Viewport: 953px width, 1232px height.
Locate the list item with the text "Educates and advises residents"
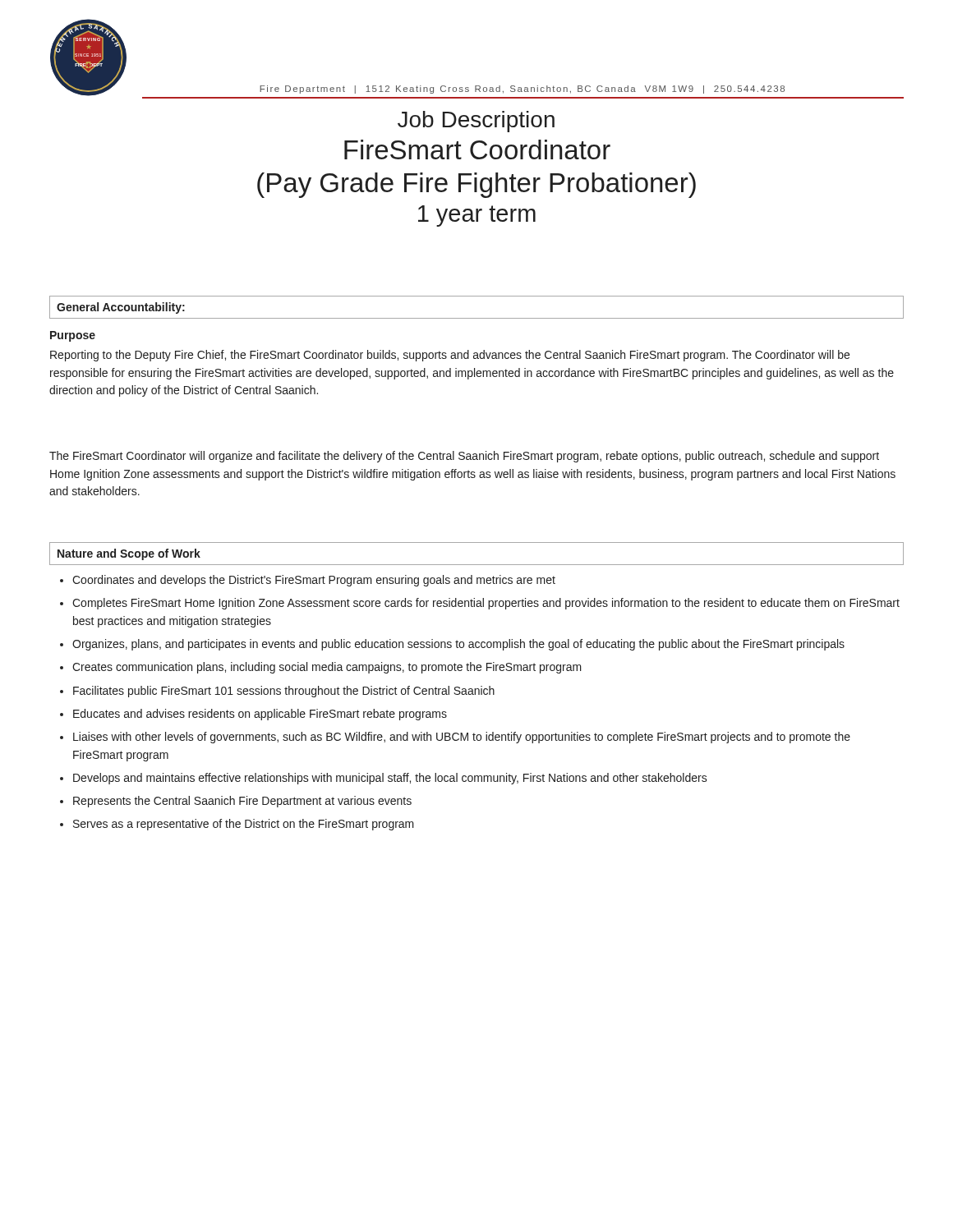click(260, 713)
